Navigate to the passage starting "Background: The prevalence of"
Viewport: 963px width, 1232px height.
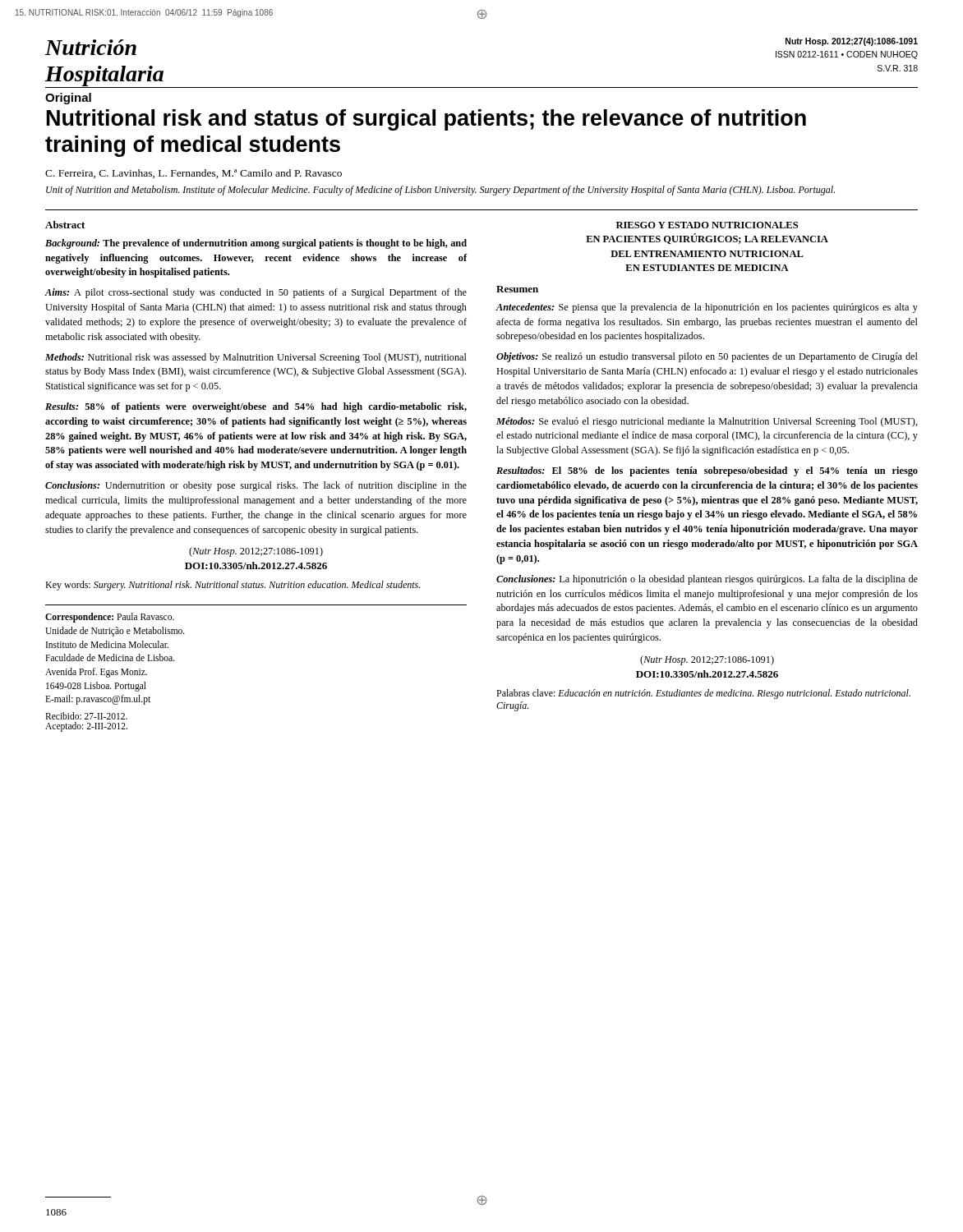(256, 244)
